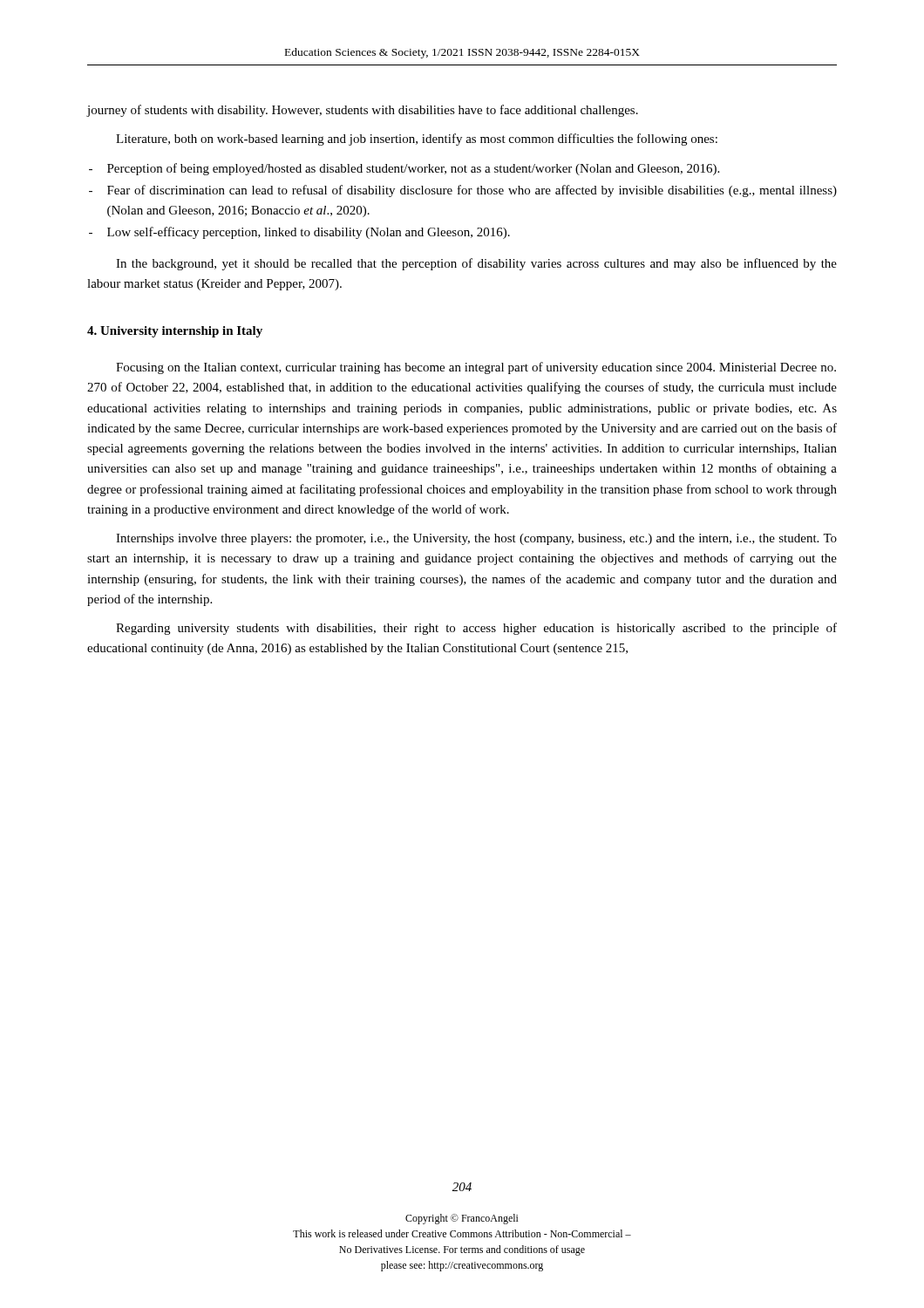Find the element starting "journey of students with"

462,110
